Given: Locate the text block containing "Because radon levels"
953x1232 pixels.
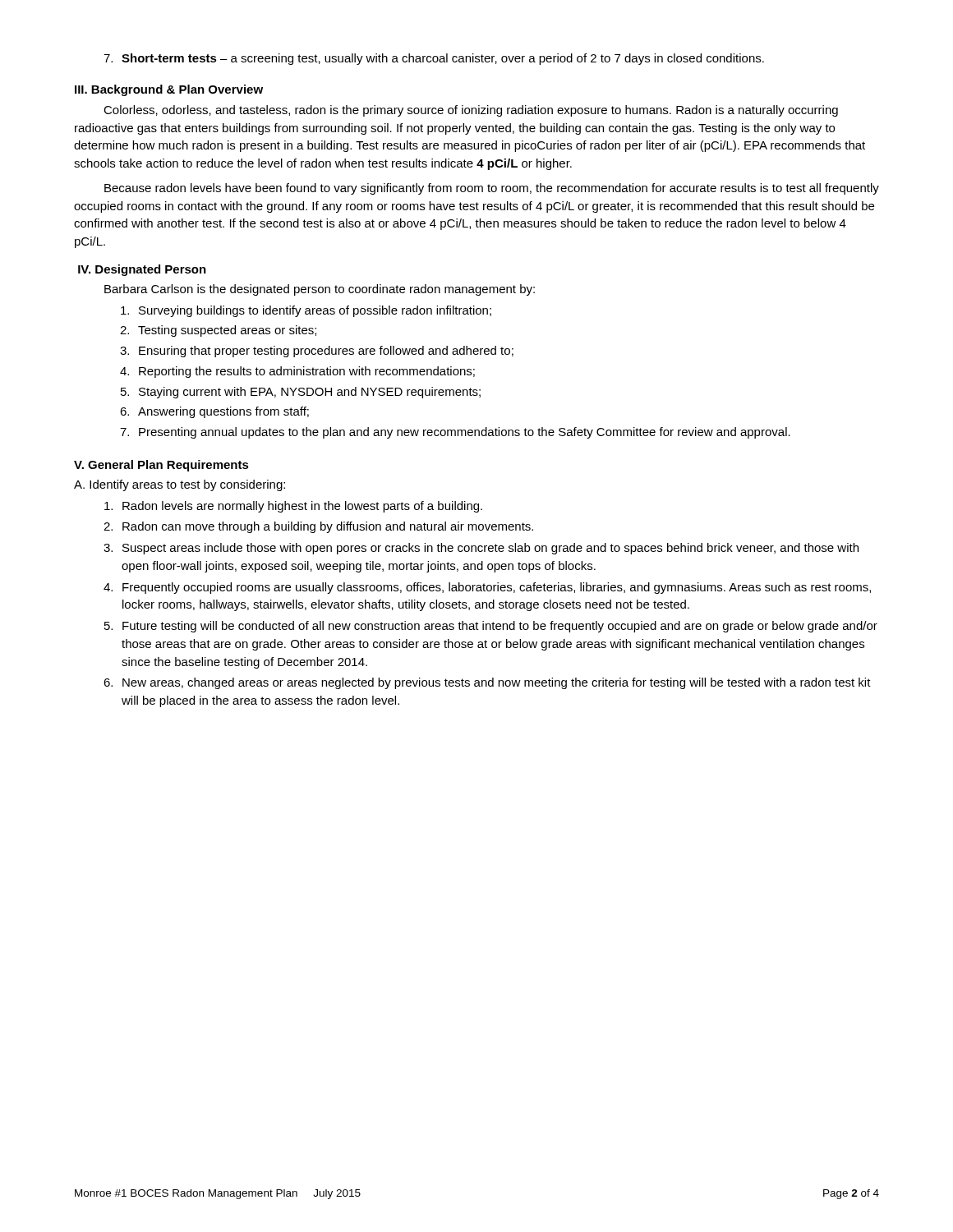Looking at the screenshot, I should pos(476,214).
